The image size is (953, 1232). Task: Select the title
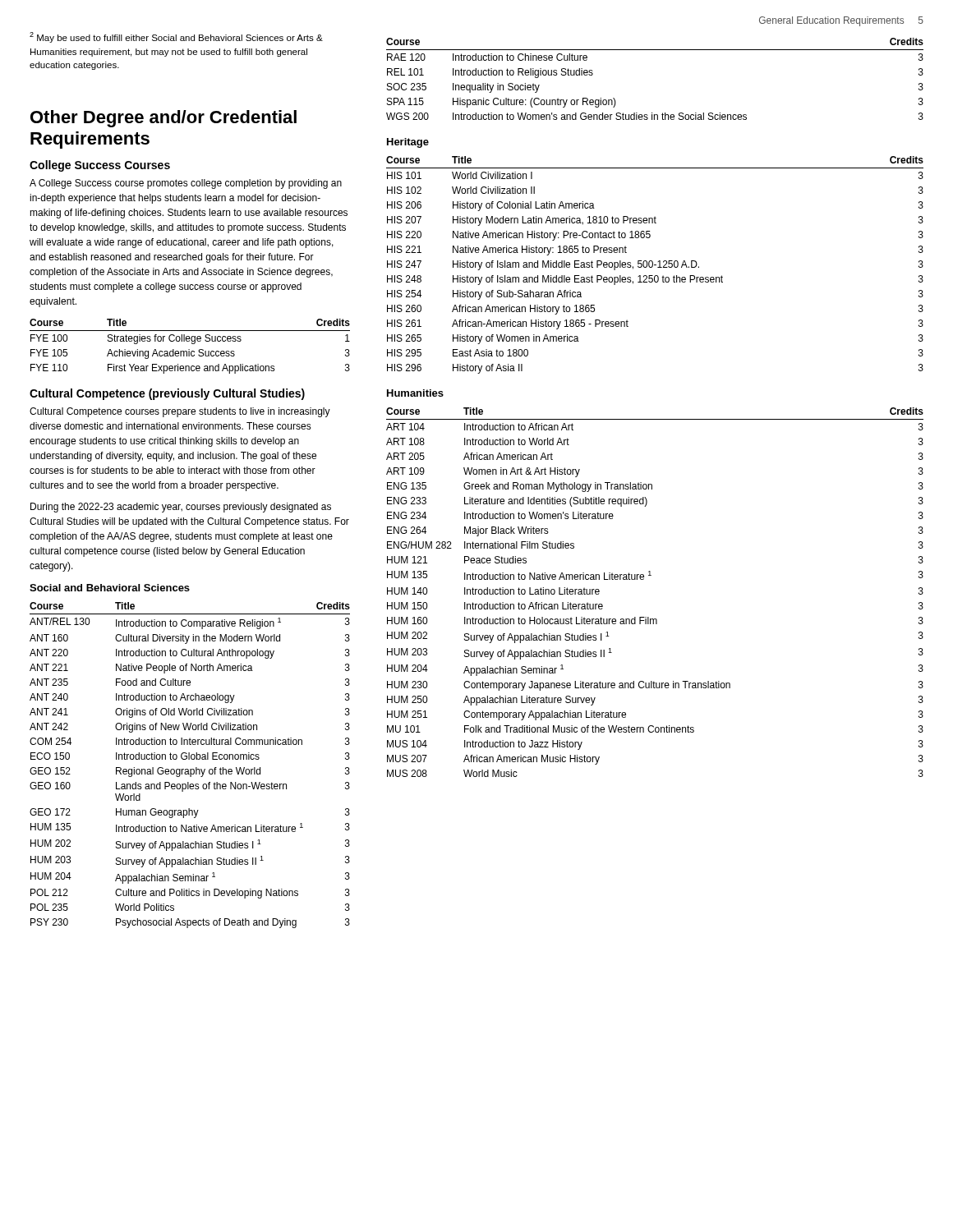tap(164, 128)
